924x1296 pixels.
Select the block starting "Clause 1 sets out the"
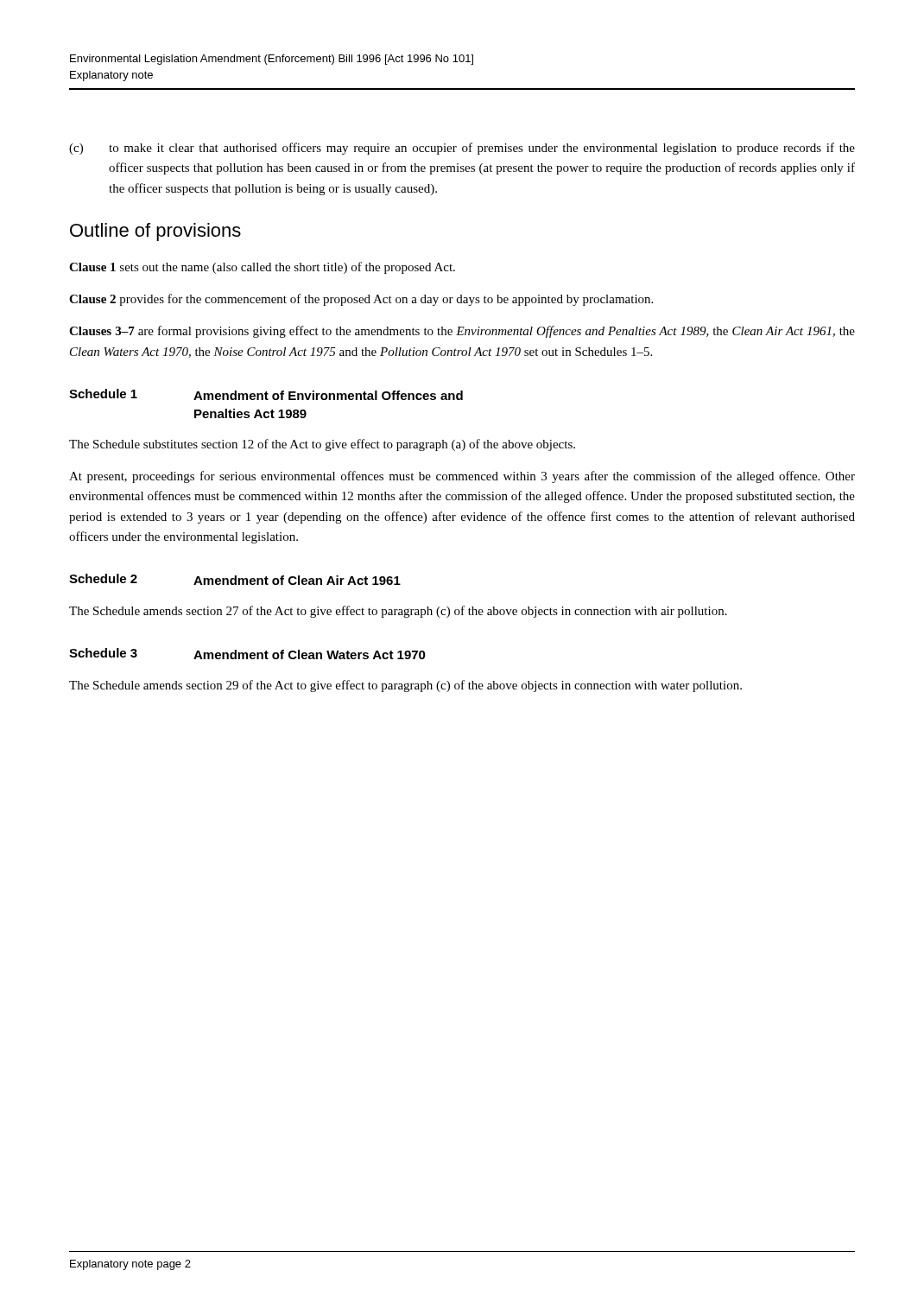click(262, 267)
